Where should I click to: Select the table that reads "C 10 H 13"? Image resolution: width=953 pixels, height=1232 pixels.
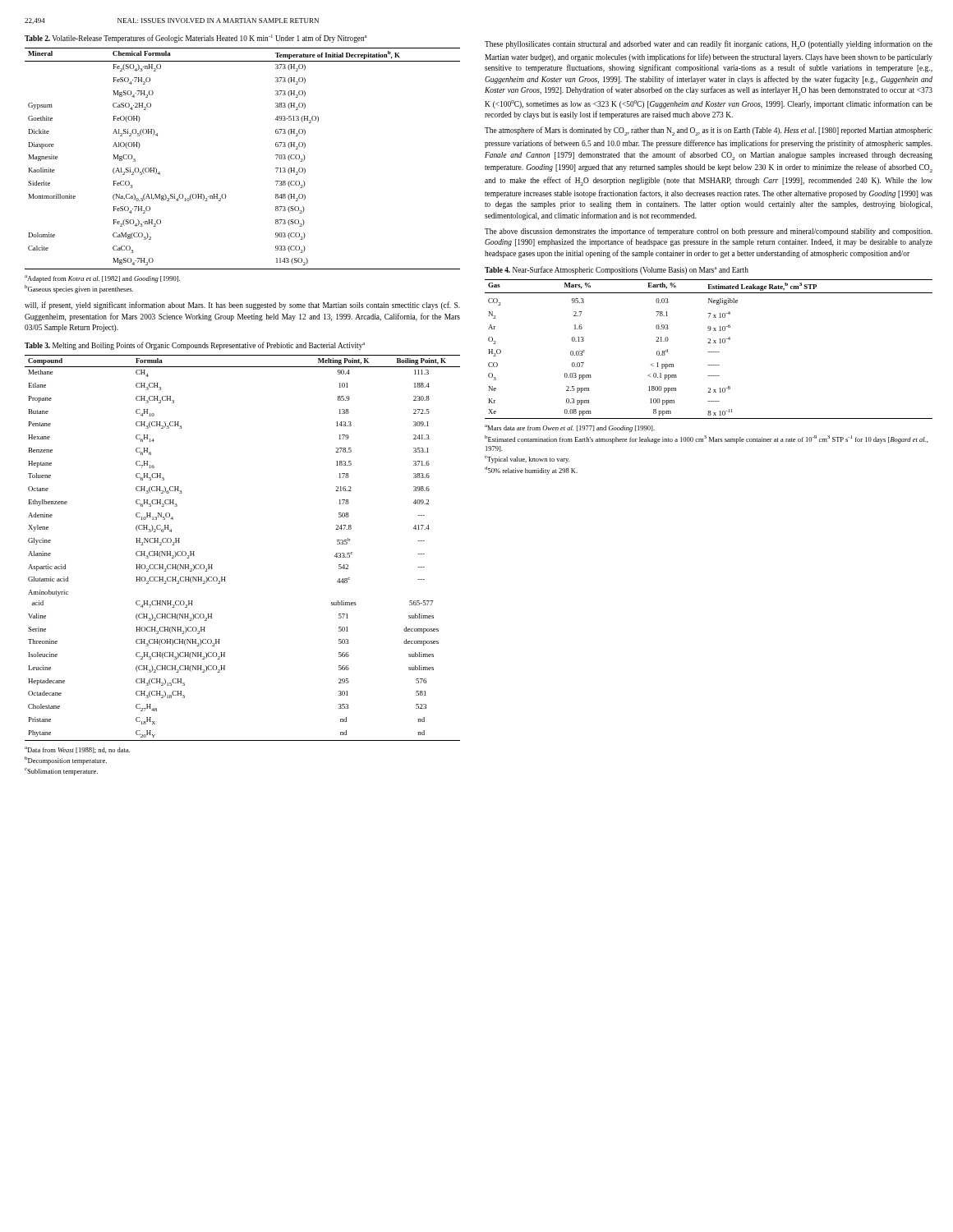tap(242, 548)
